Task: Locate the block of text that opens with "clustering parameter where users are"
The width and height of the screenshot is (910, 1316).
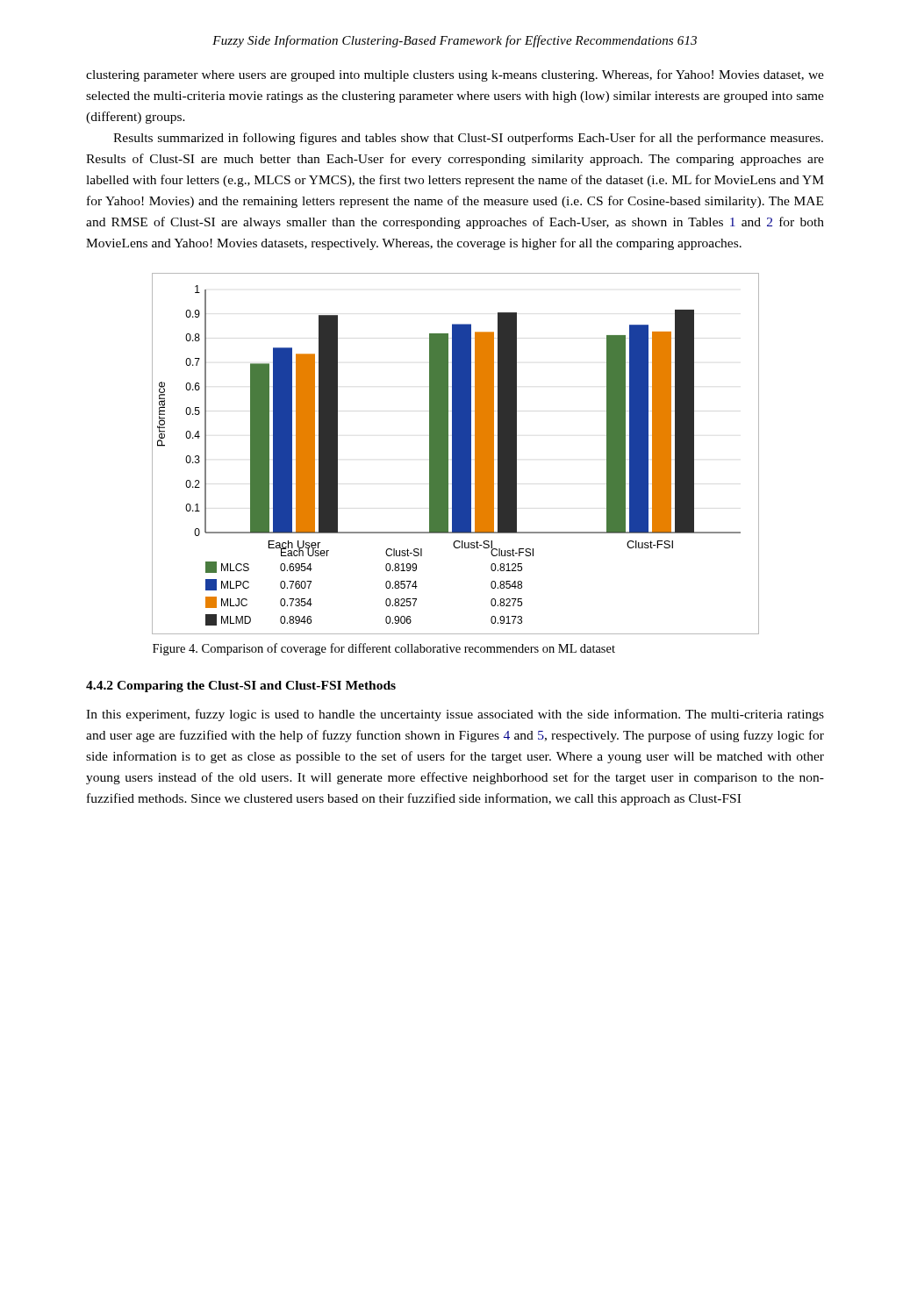Action: (x=455, y=159)
